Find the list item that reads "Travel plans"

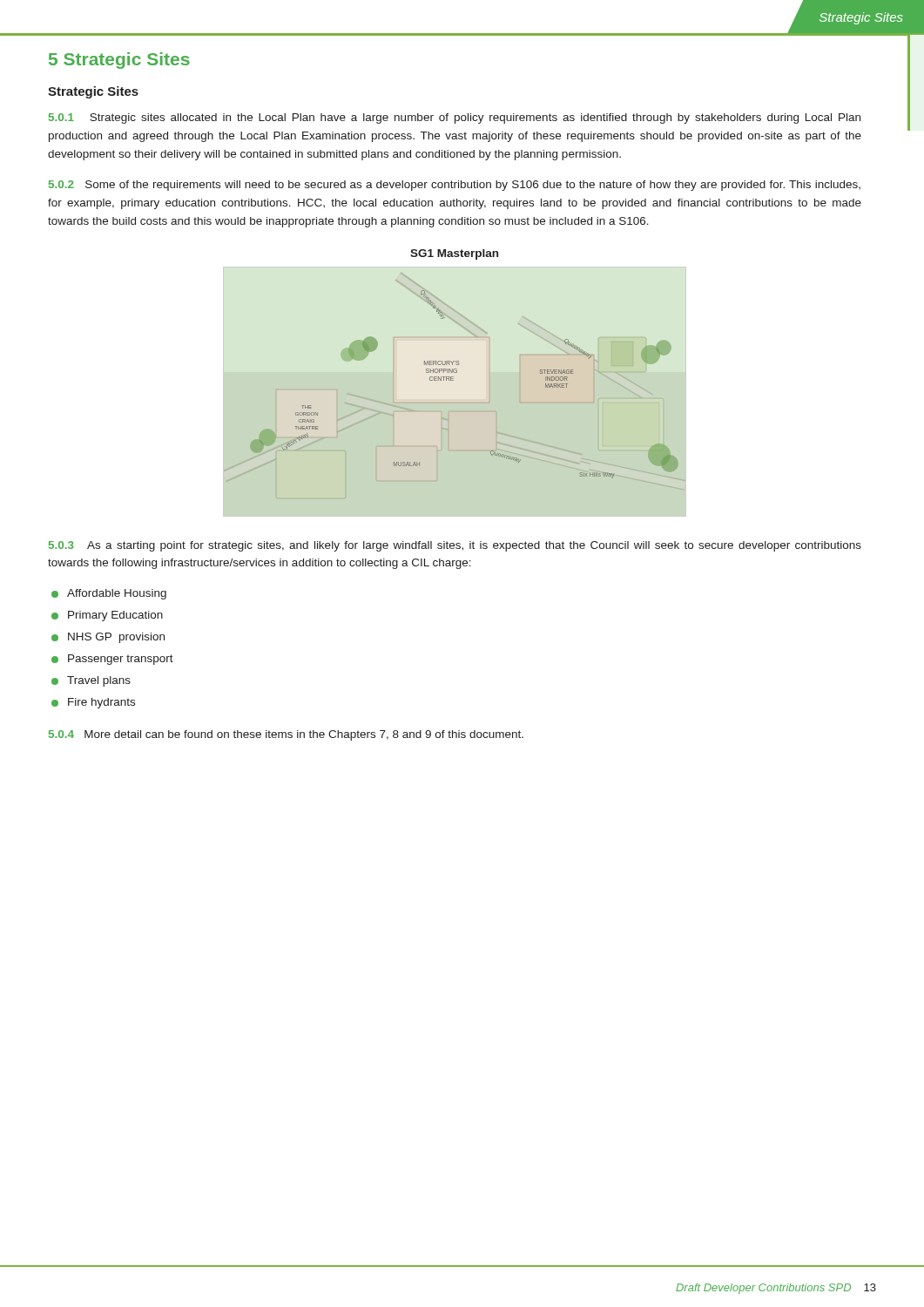(91, 680)
